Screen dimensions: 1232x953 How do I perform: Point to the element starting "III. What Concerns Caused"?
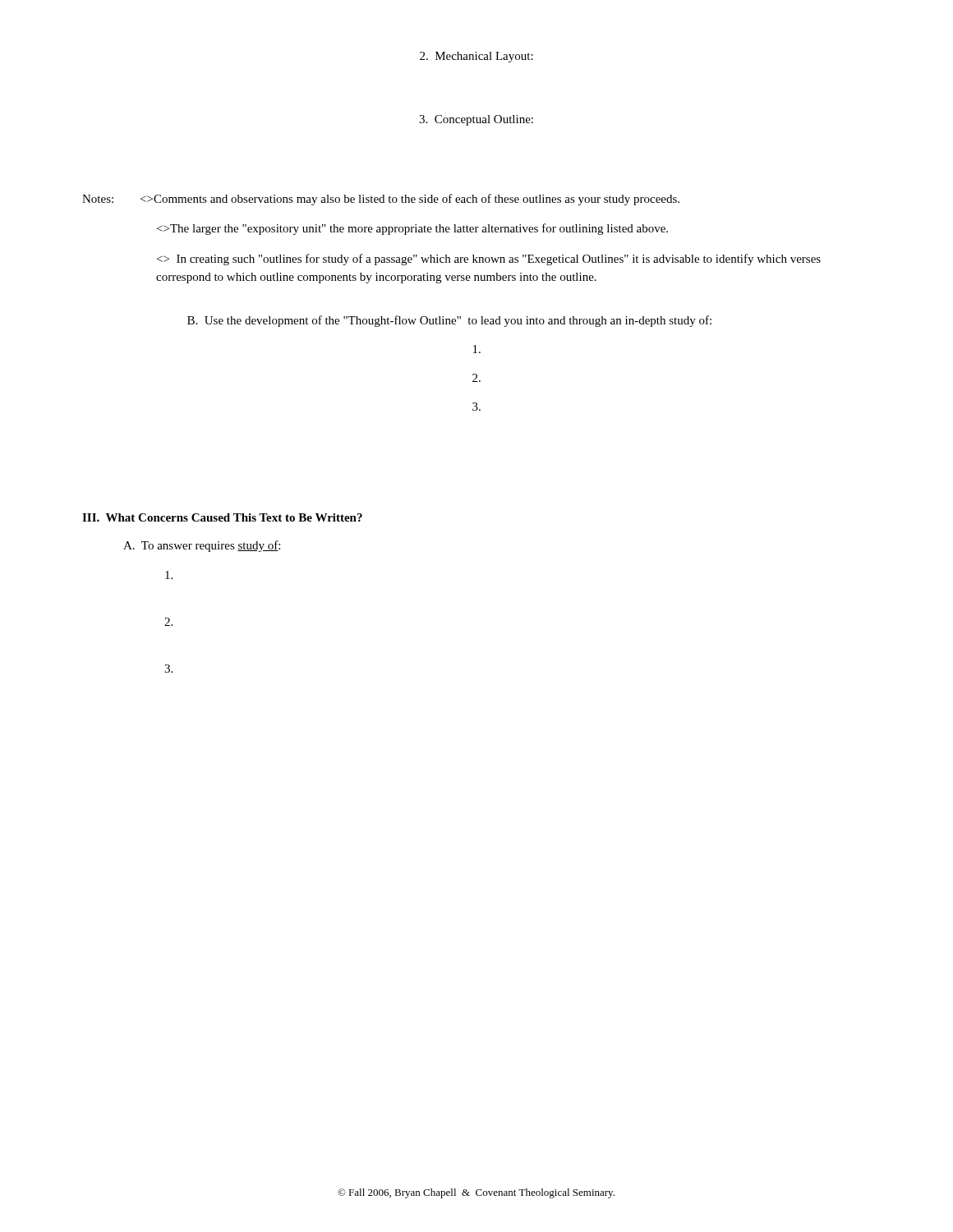pyautogui.click(x=222, y=517)
